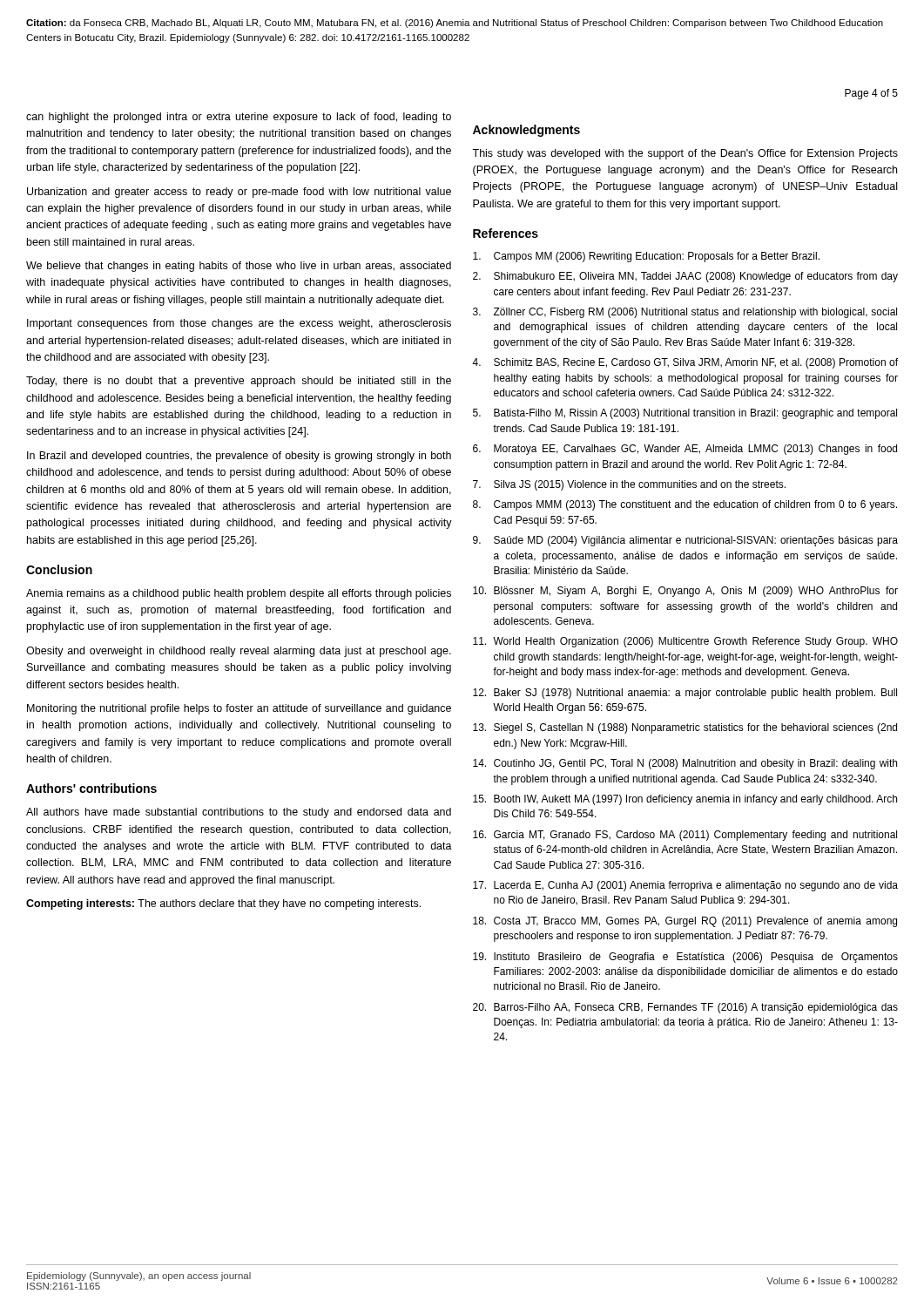Click the passage that begins "2. Shimabukuro EE, Oliveira"

(x=685, y=285)
